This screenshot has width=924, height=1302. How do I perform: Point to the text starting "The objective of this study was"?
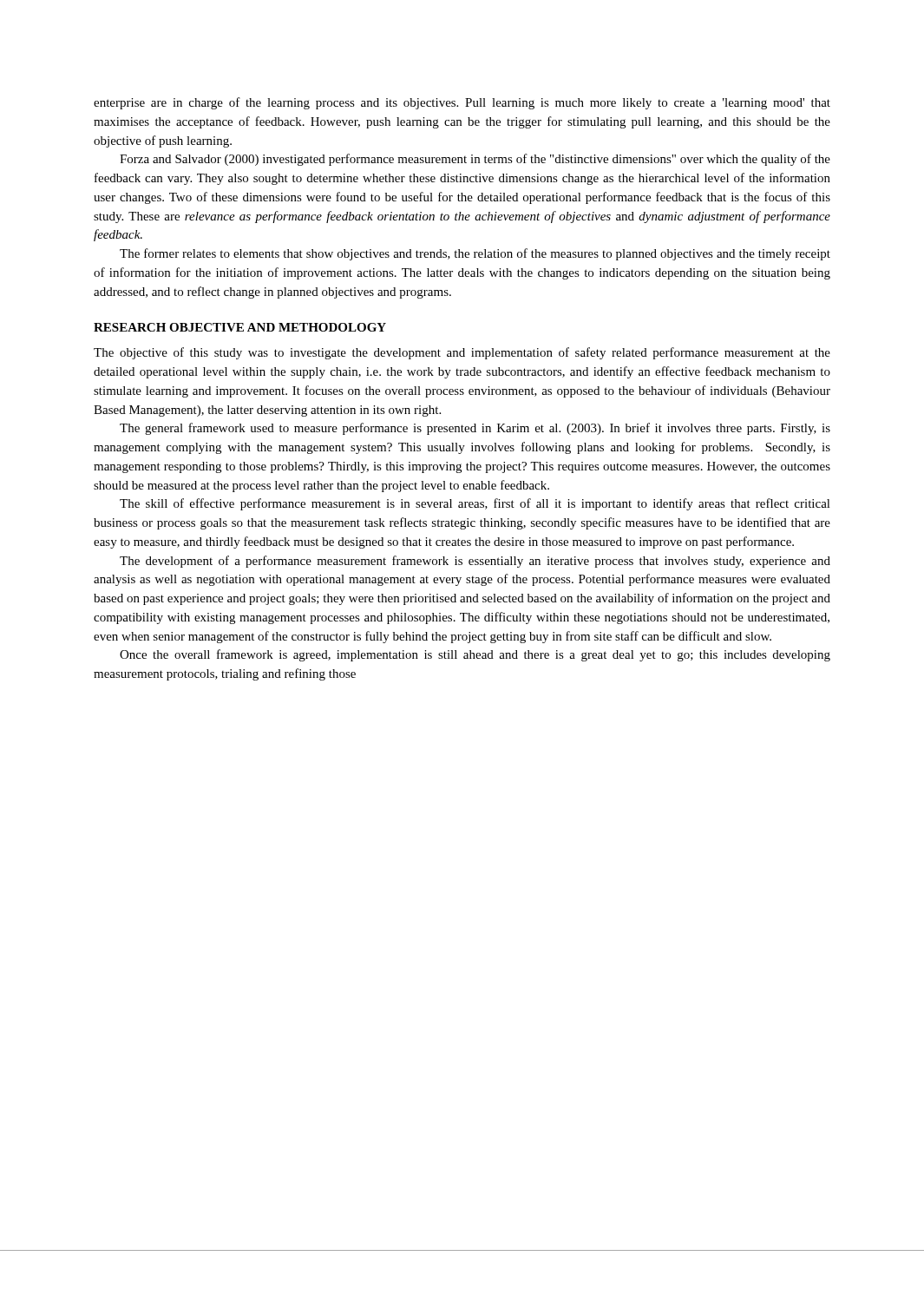point(462,514)
